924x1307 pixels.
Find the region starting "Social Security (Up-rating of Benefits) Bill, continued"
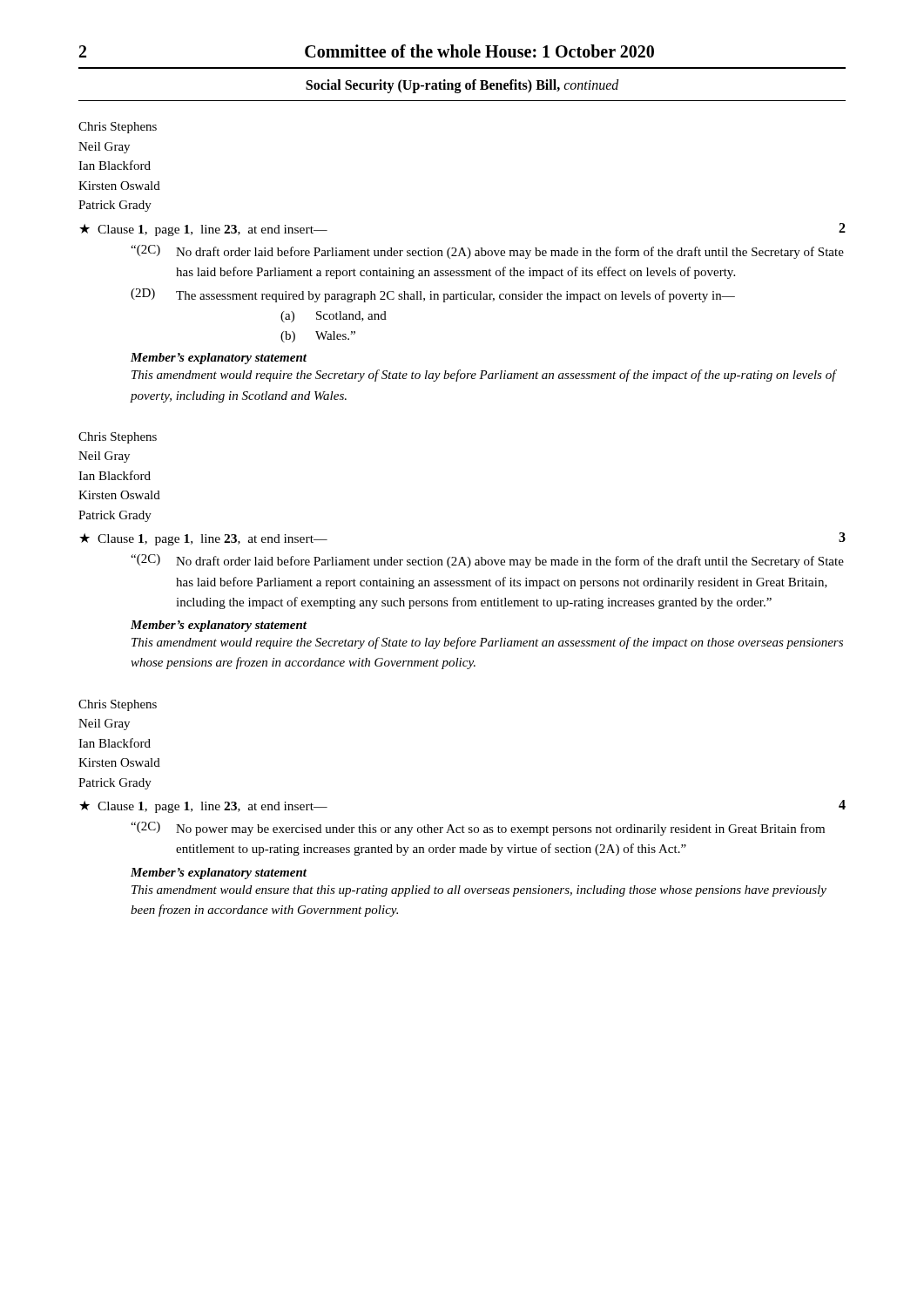coord(462,85)
